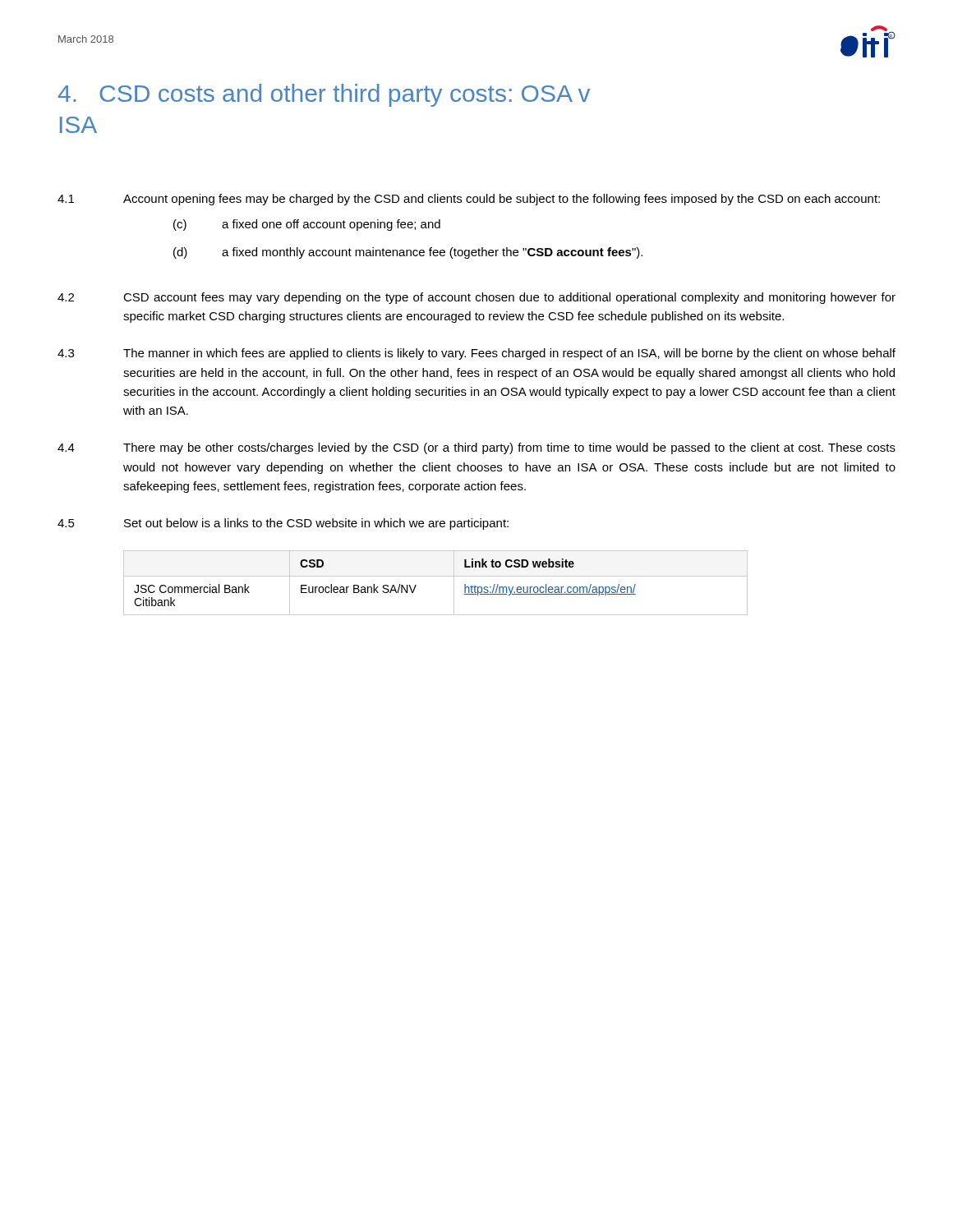
Task: Click on the region starting "4. CSD costs and other"
Action: tap(476, 109)
